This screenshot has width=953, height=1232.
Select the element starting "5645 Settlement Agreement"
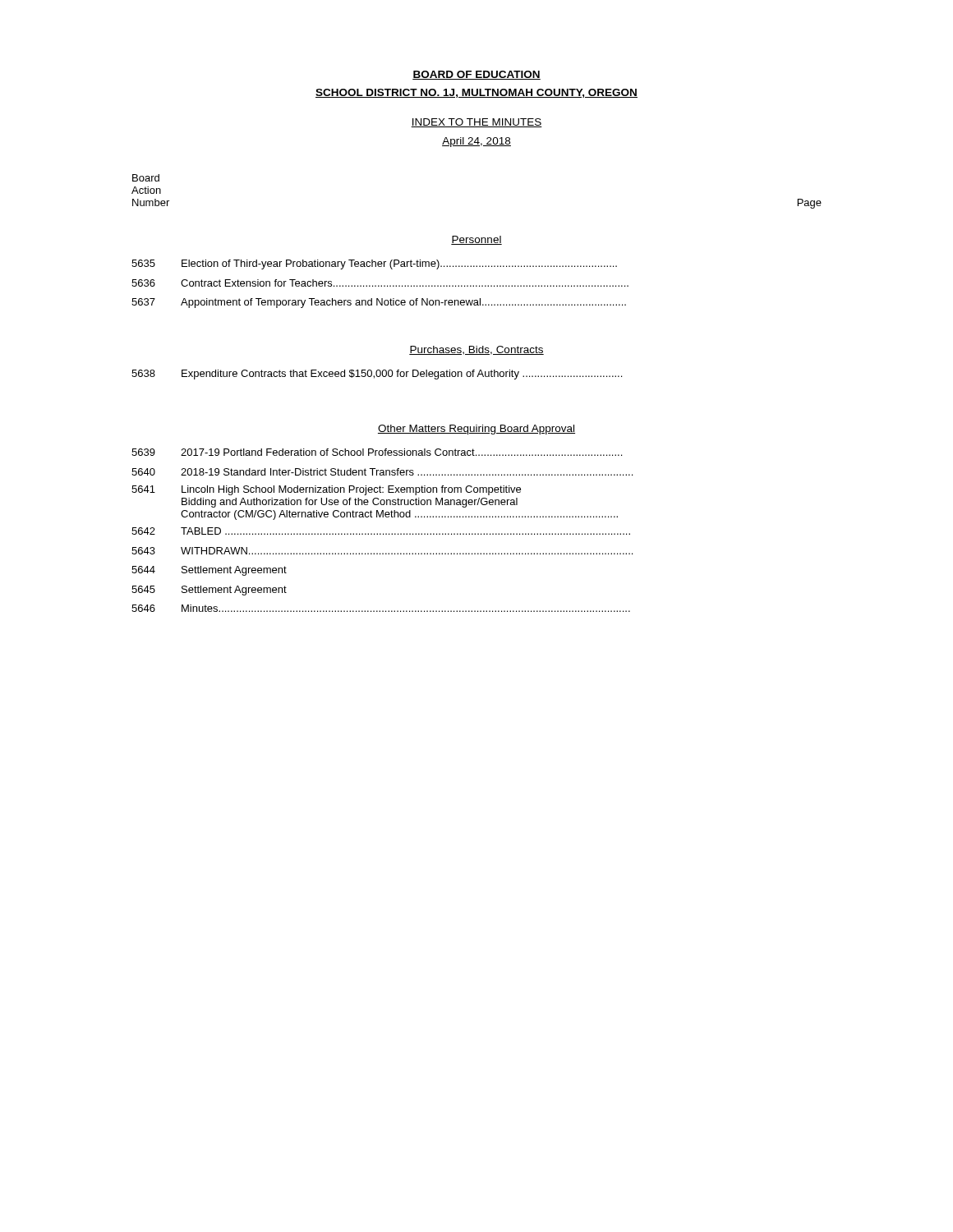[209, 591]
